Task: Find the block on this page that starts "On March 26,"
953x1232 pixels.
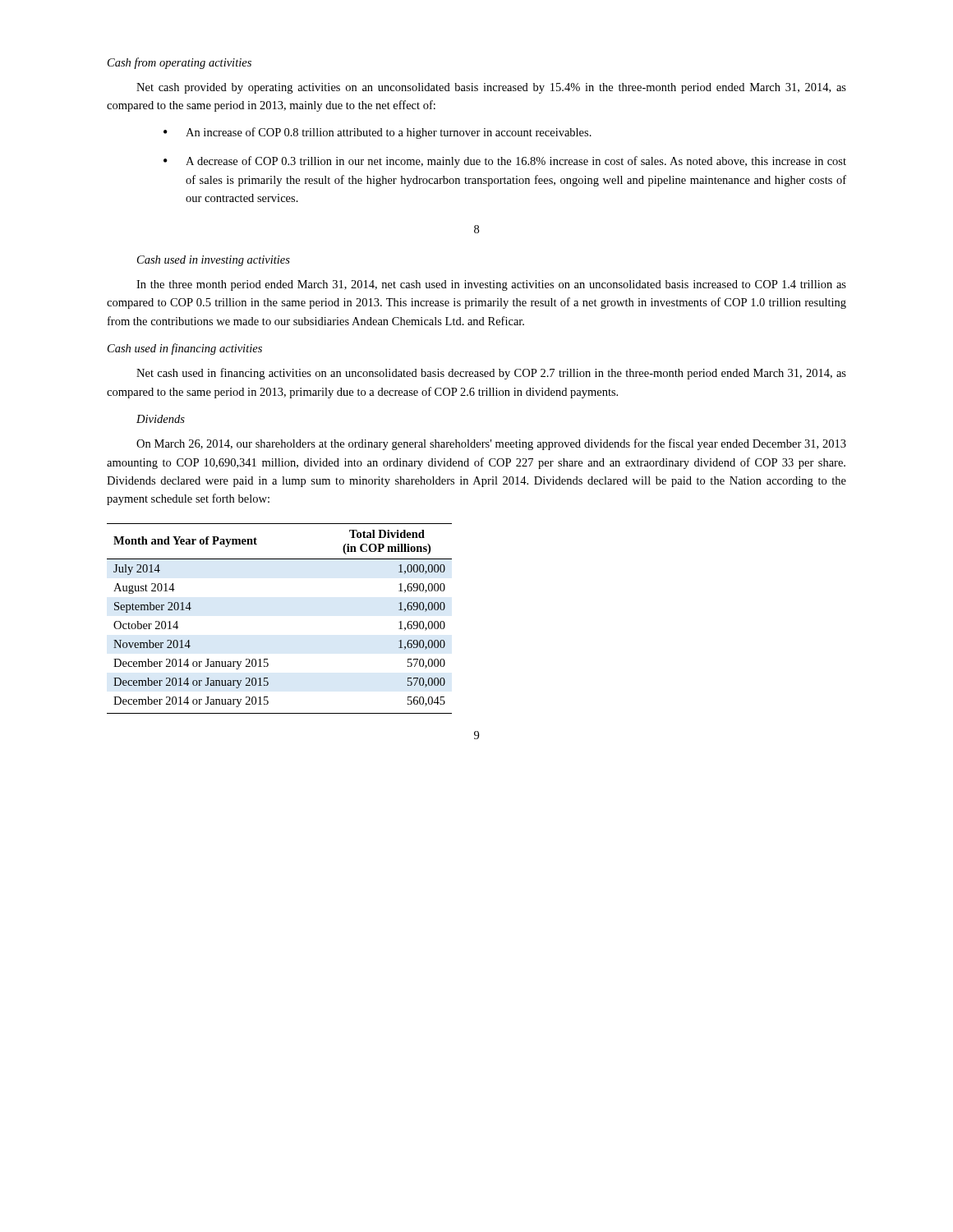Action: point(476,471)
